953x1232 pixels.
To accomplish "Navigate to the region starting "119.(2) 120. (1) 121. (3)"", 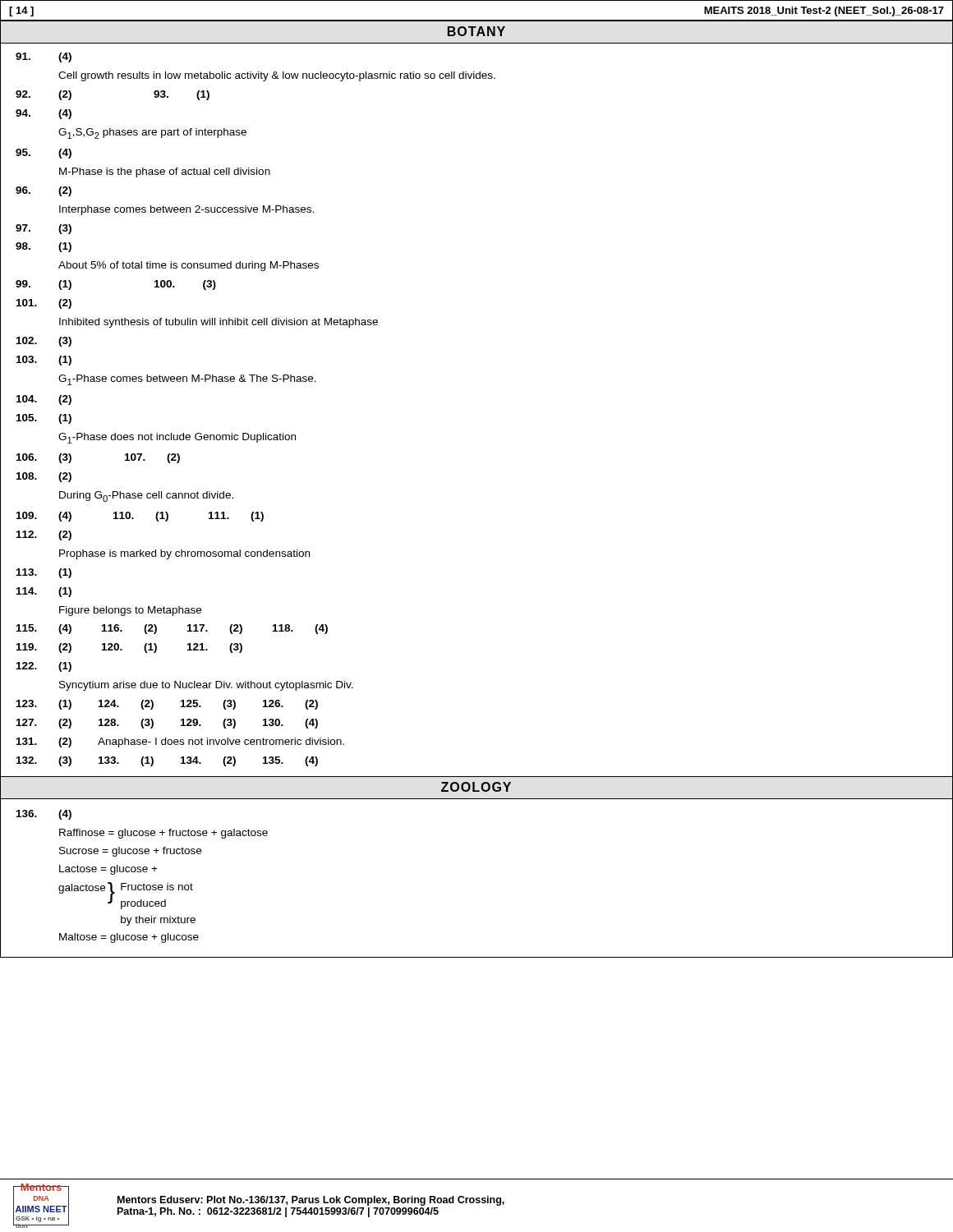I will (x=28, y=647).
